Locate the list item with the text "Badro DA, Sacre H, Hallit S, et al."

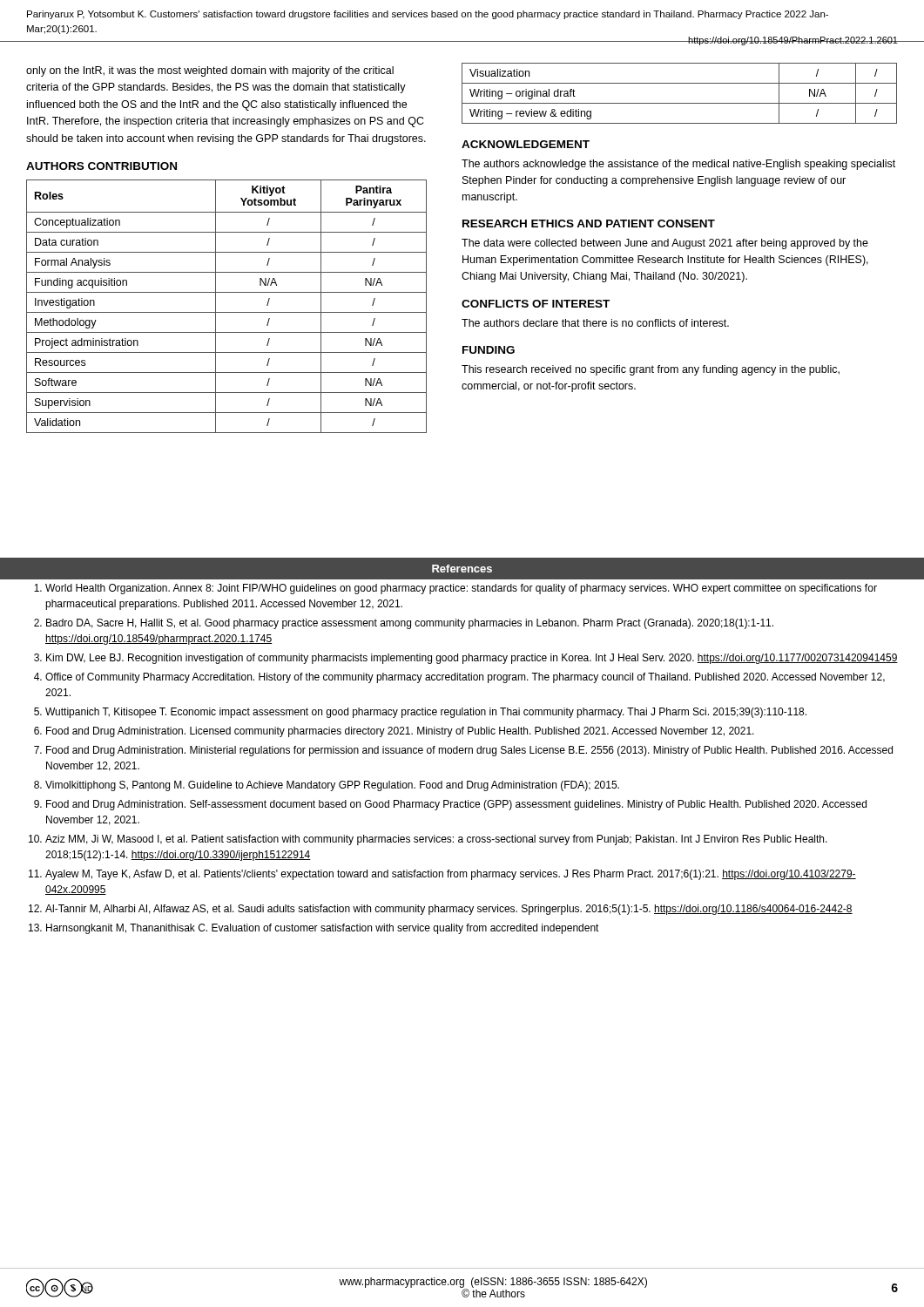[x=410, y=631]
